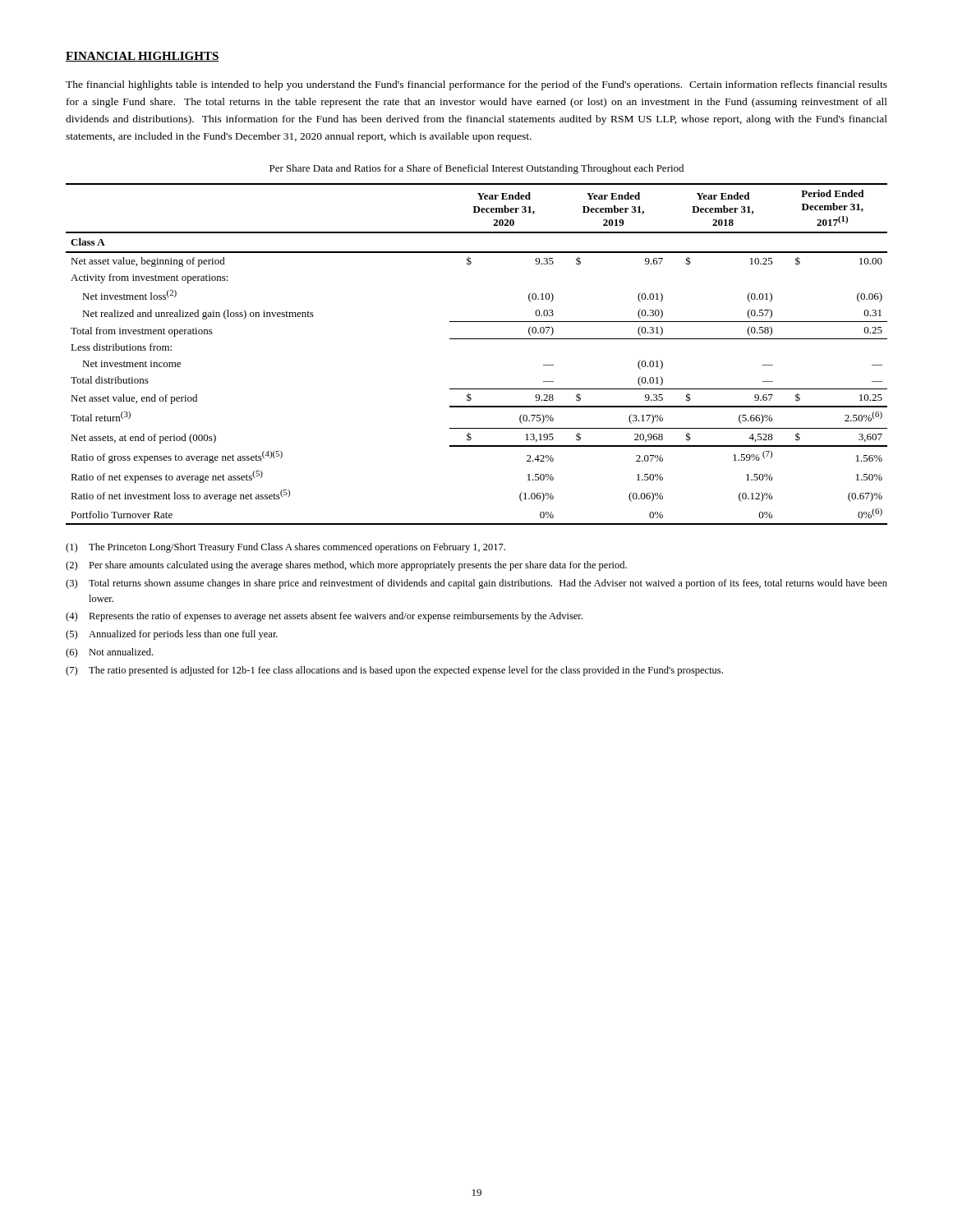Point to the text starting "FINANCIAL HIGHLIGHTS"
The image size is (953, 1232).
tap(142, 56)
